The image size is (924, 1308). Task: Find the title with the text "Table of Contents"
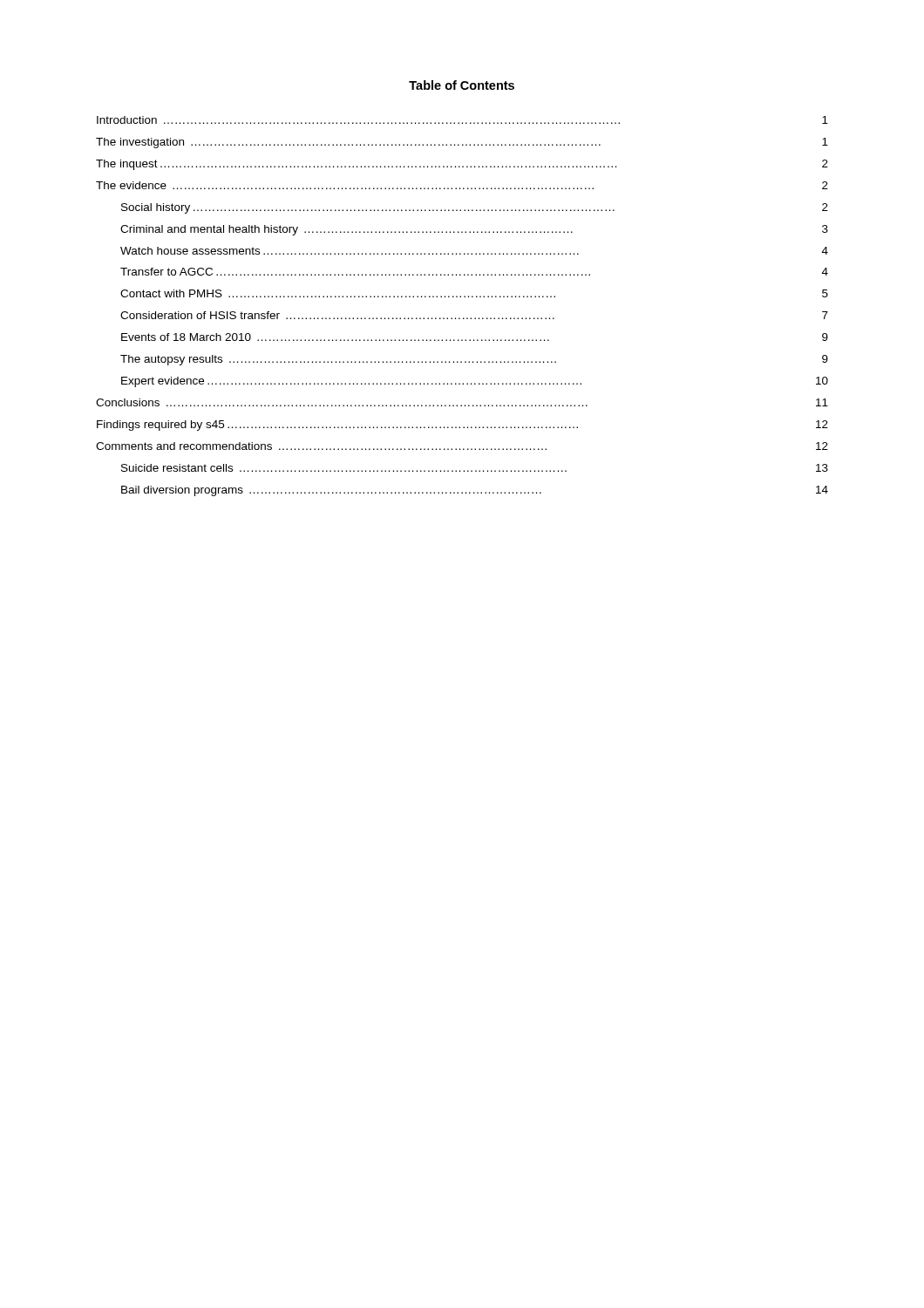tap(462, 85)
